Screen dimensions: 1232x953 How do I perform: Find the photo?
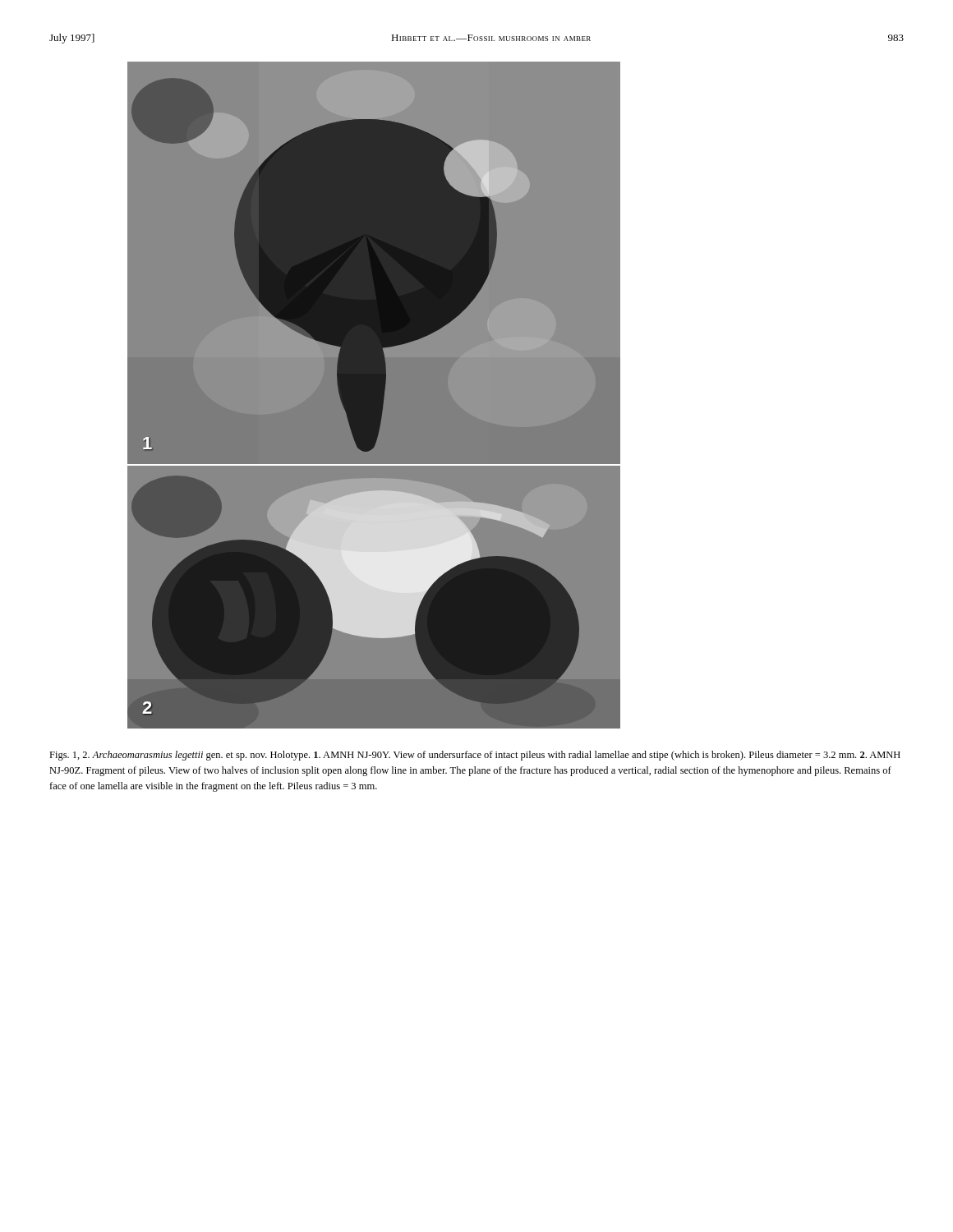[x=374, y=395]
